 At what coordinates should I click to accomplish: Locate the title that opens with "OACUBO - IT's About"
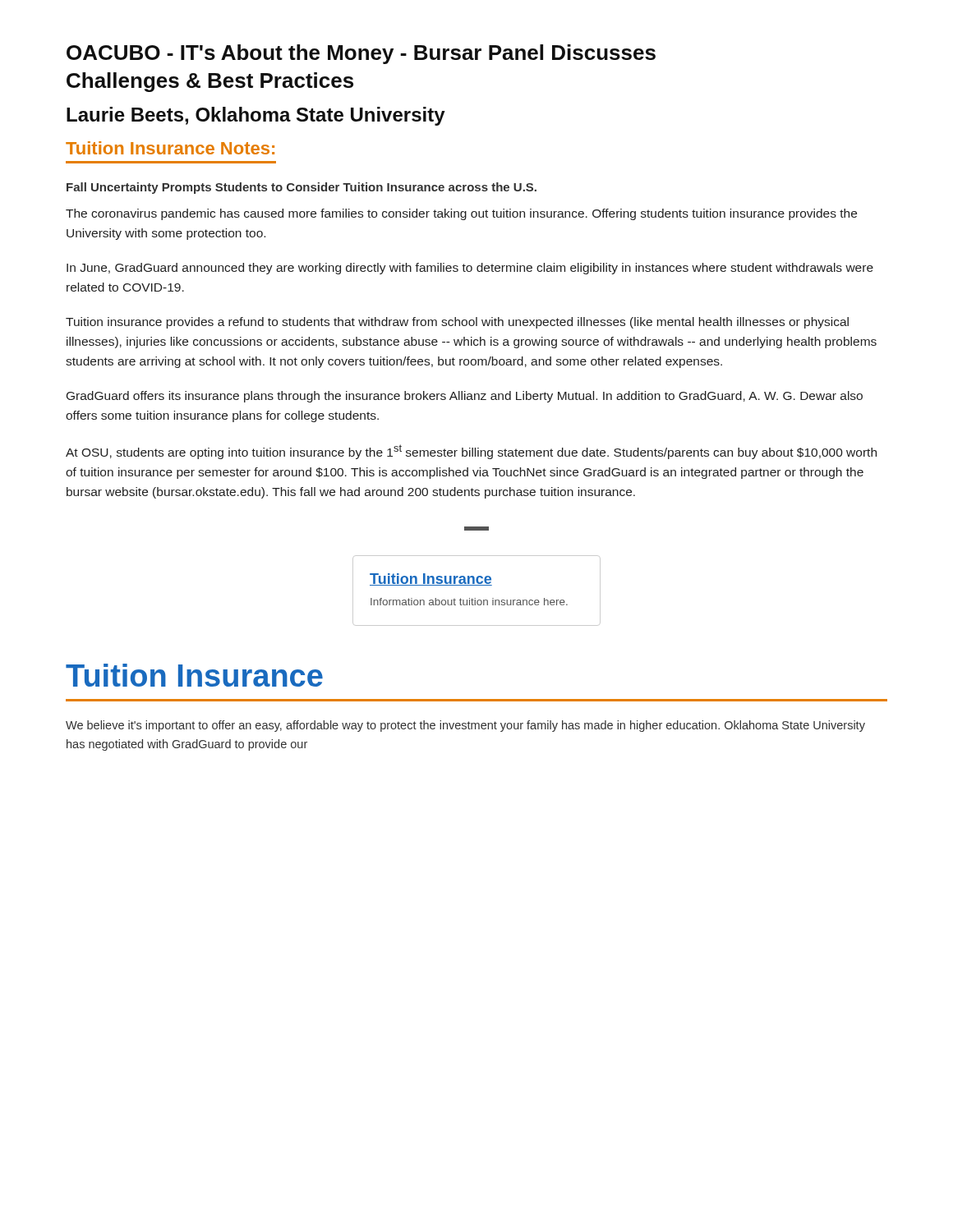[x=476, y=67]
